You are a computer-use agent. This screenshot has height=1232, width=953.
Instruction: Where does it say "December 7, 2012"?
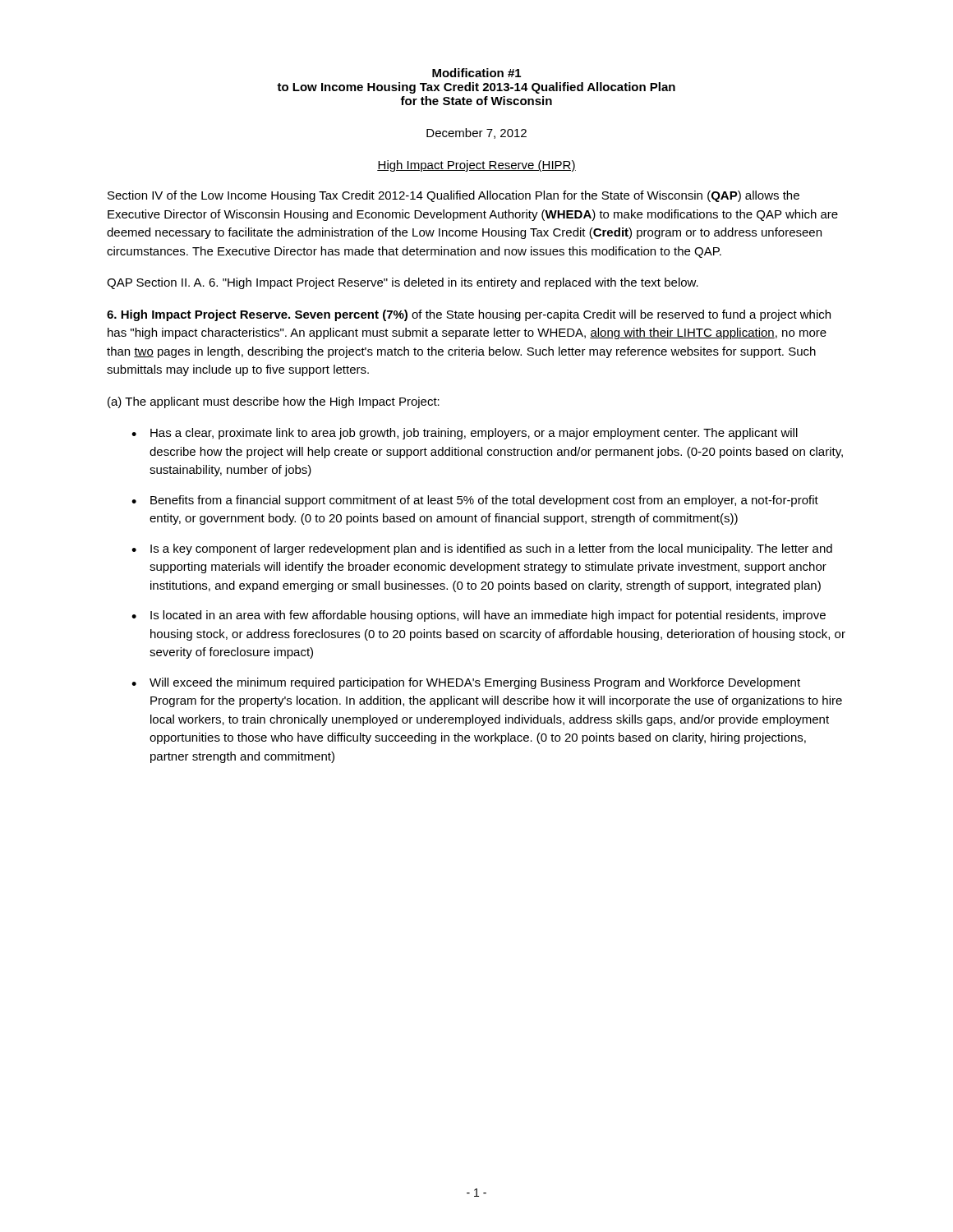tap(476, 133)
